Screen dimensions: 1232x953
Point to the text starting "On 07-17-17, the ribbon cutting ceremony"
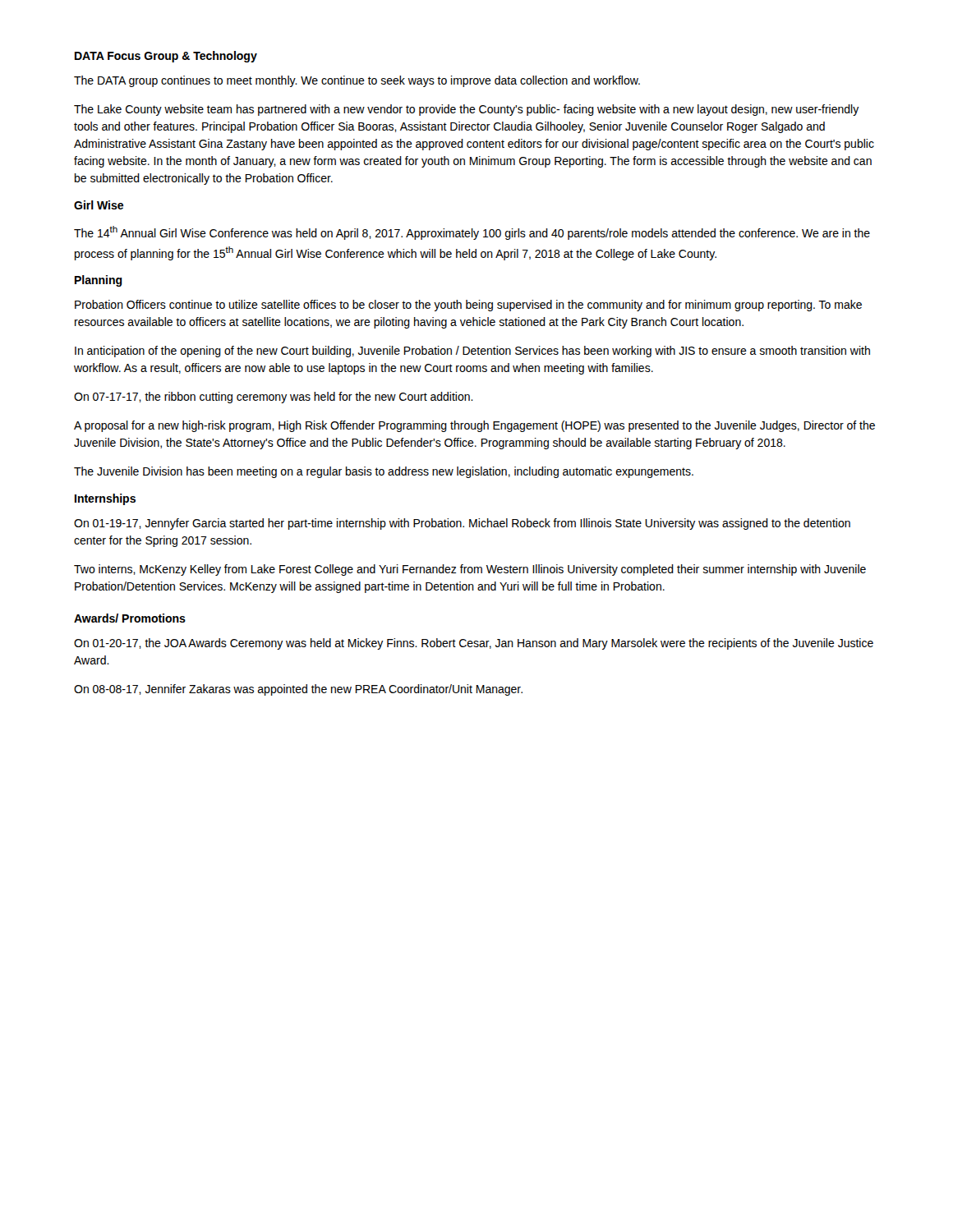pos(274,397)
